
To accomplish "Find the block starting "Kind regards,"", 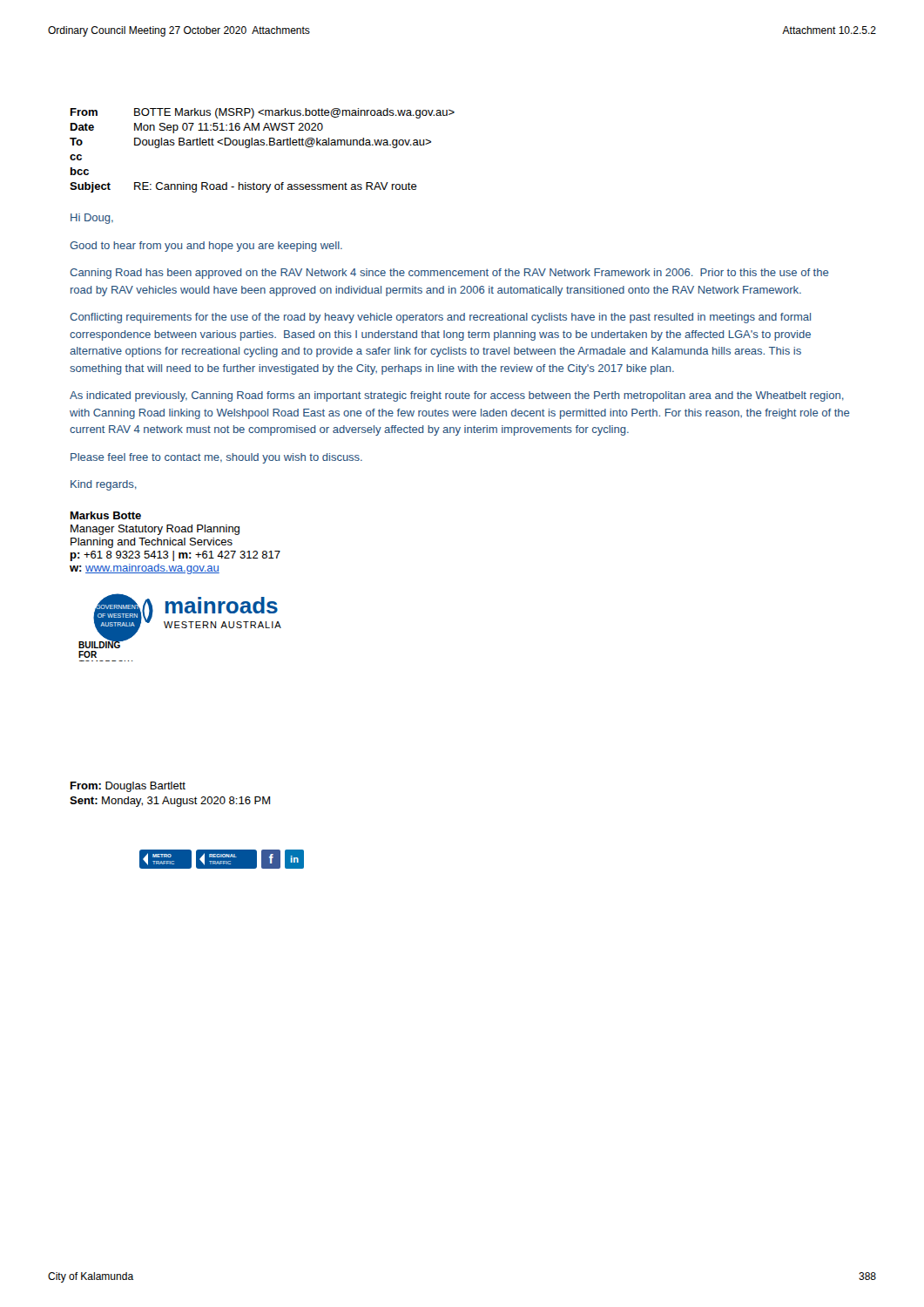I will pos(104,485).
